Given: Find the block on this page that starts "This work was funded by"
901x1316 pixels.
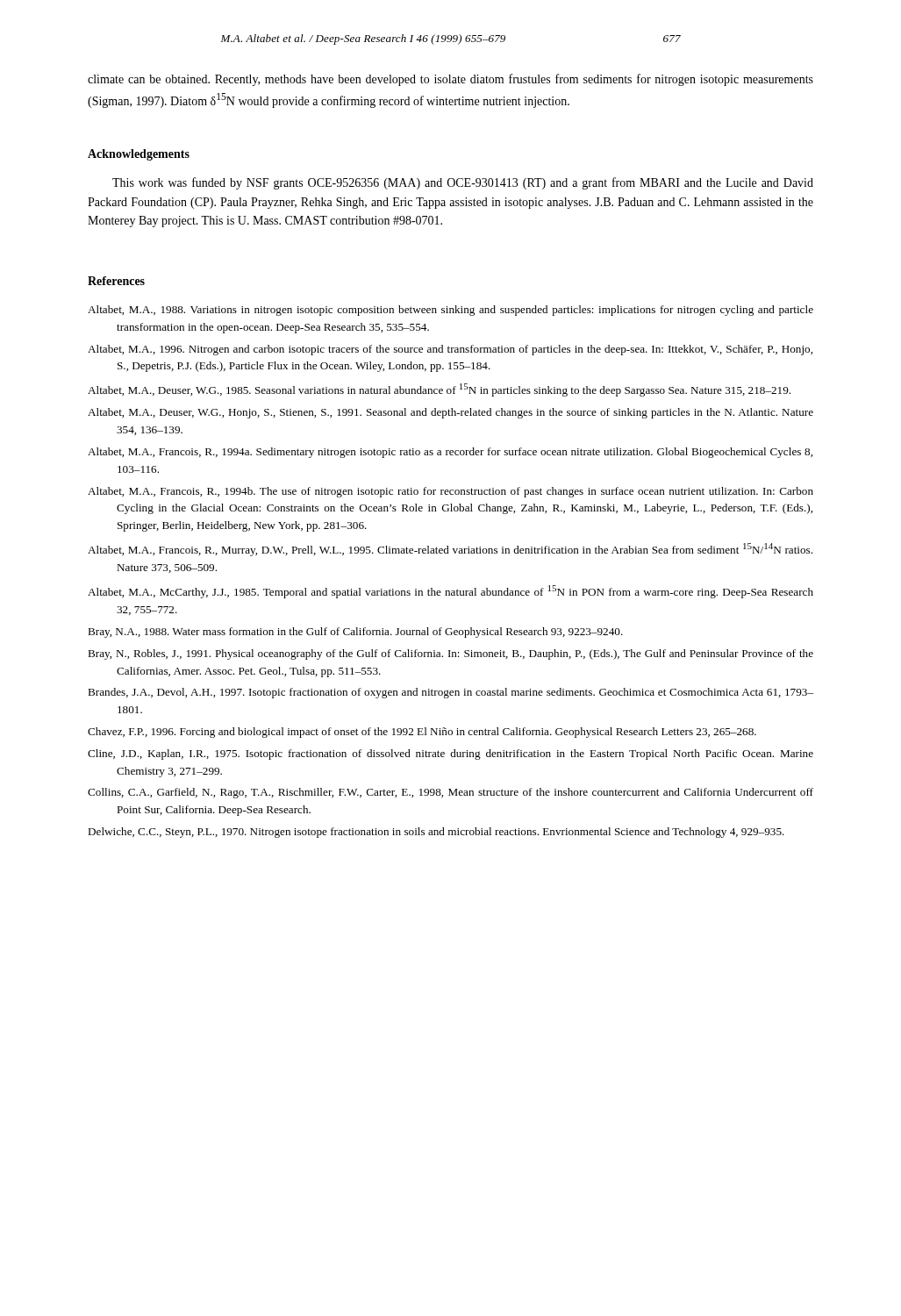Looking at the screenshot, I should 450,202.
